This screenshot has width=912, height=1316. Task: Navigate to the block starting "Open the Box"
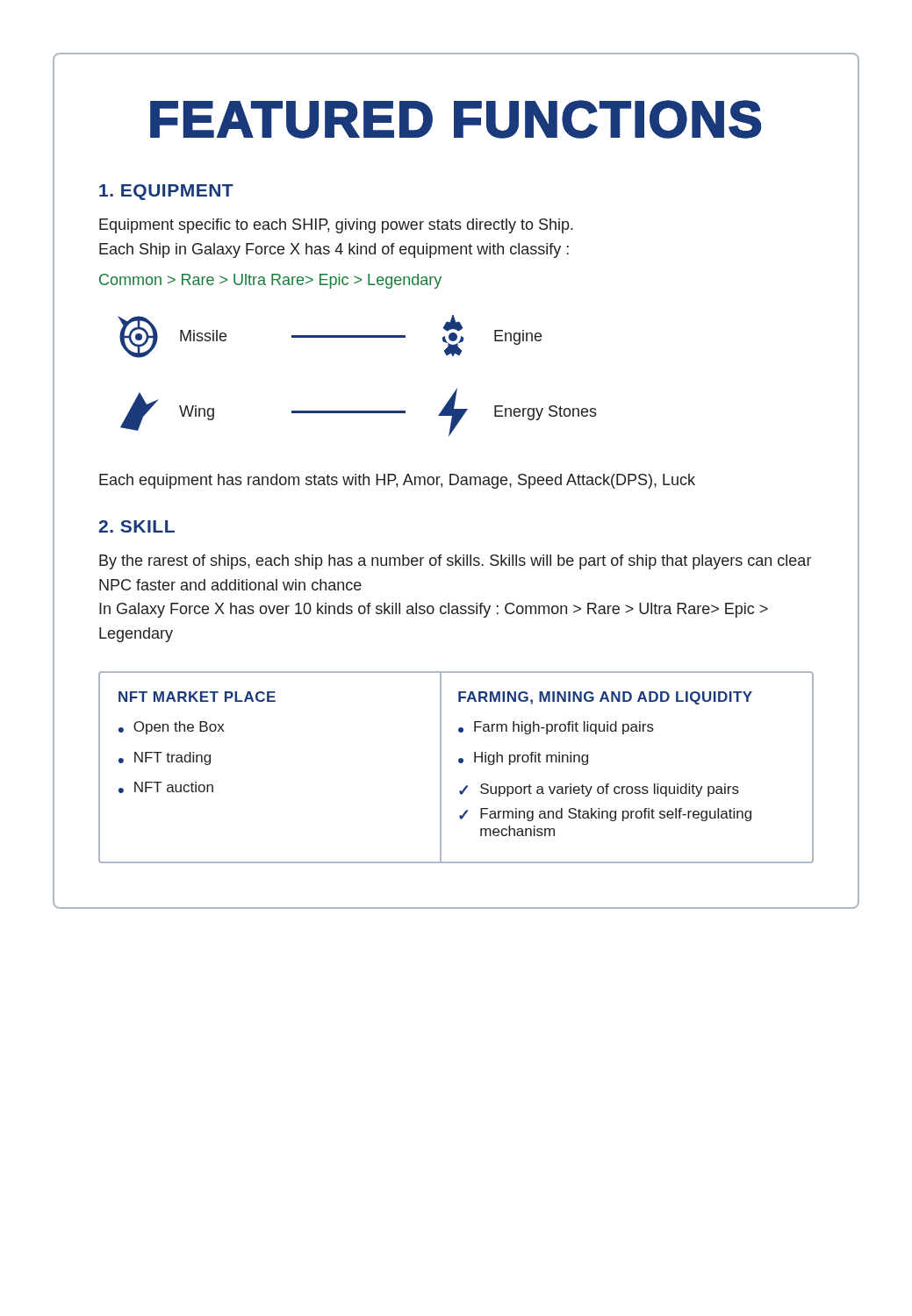pyautogui.click(x=179, y=727)
